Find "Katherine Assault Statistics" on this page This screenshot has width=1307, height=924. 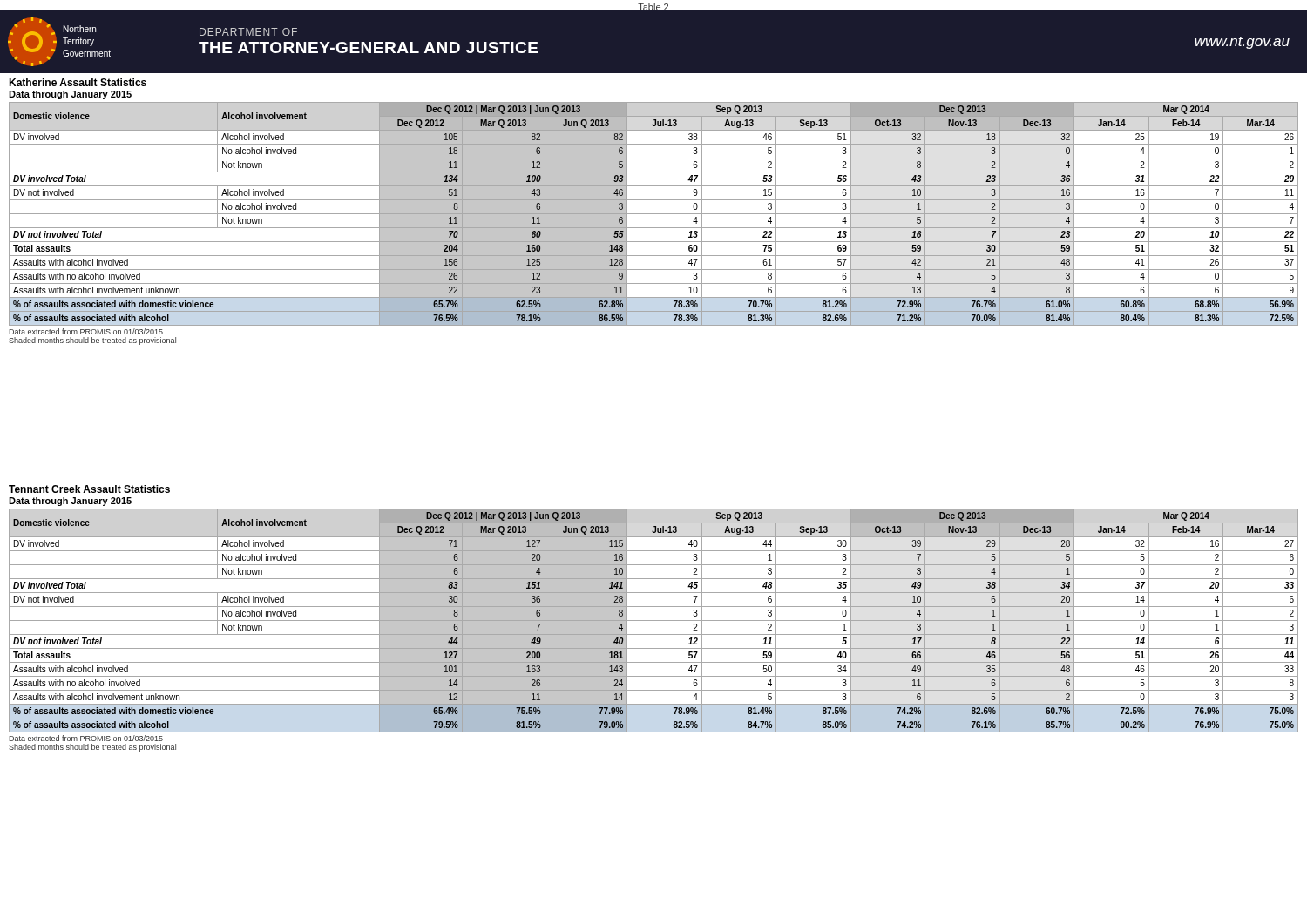(78, 83)
